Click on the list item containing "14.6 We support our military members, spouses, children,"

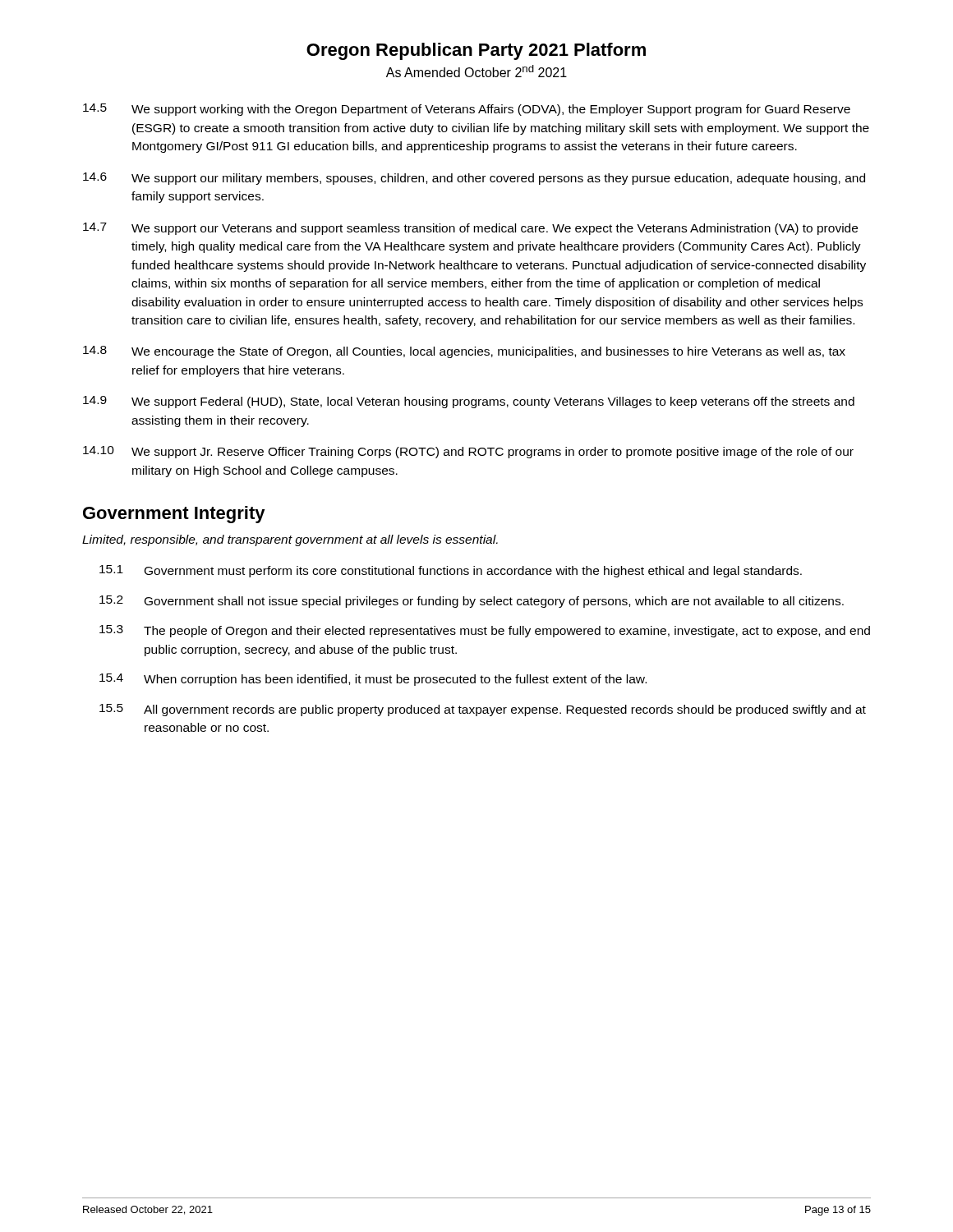coord(476,187)
